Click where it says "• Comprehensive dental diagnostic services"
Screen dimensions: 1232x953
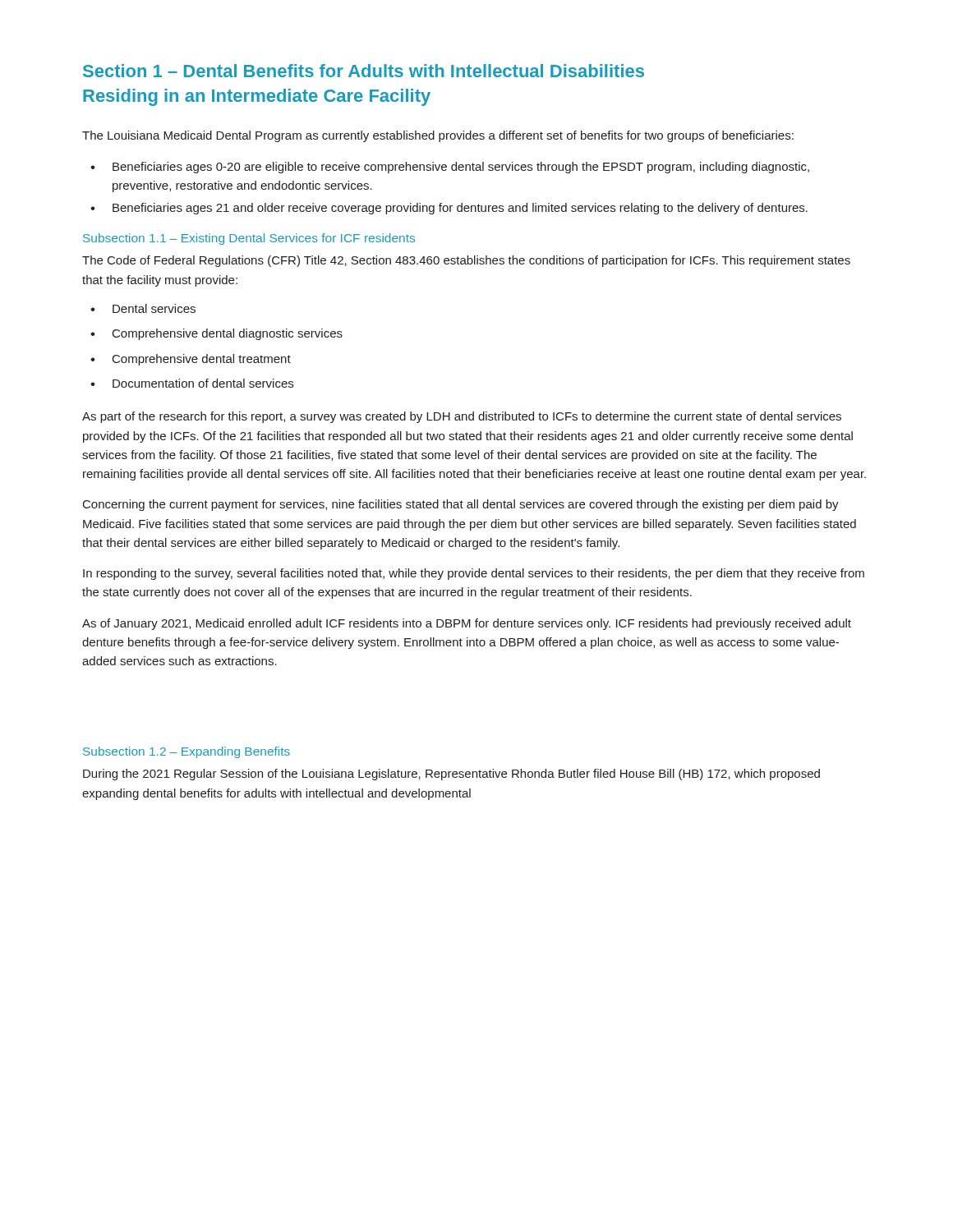pyautogui.click(x=216, y=335)
